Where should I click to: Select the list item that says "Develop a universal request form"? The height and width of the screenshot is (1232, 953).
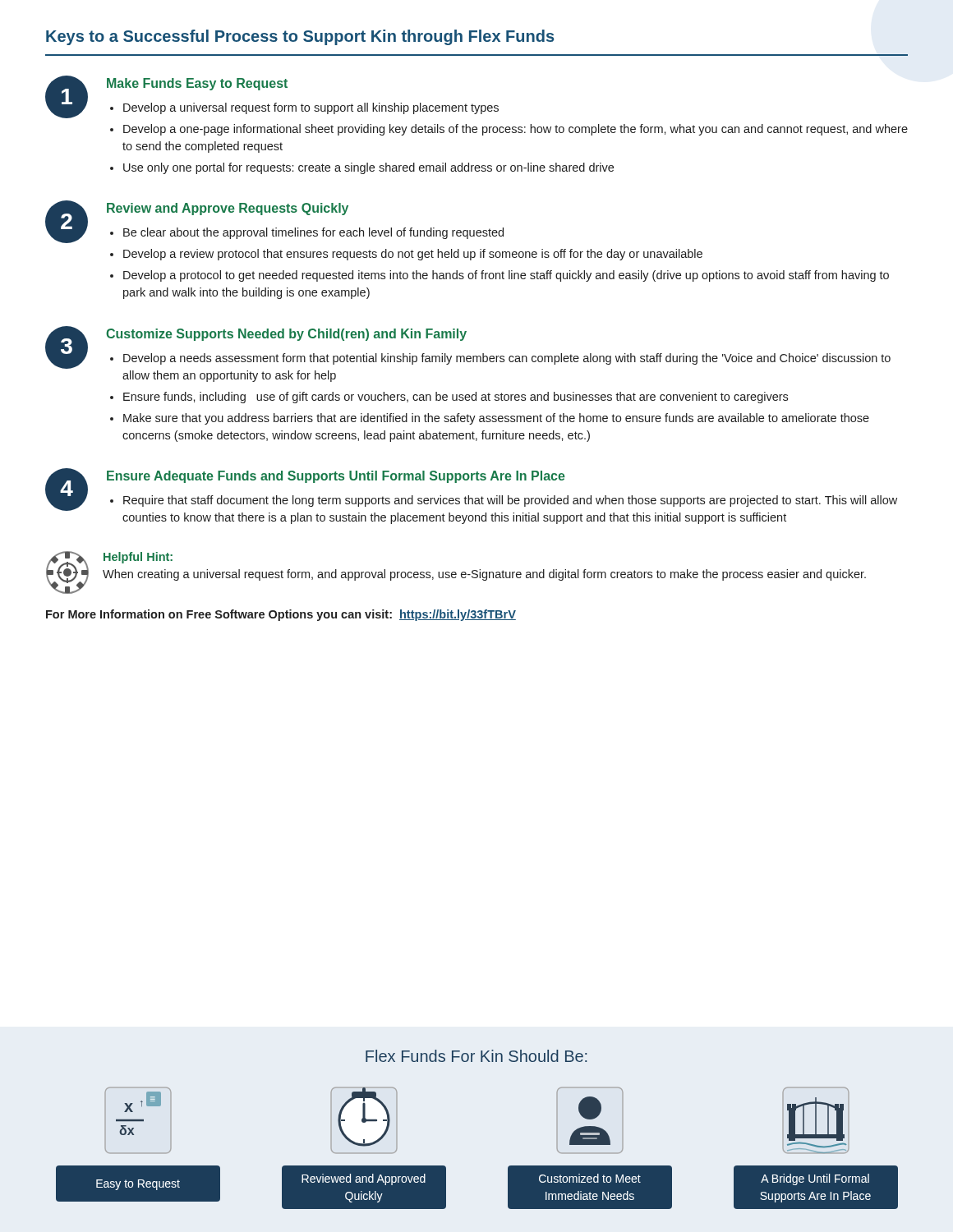pos(311,108)
